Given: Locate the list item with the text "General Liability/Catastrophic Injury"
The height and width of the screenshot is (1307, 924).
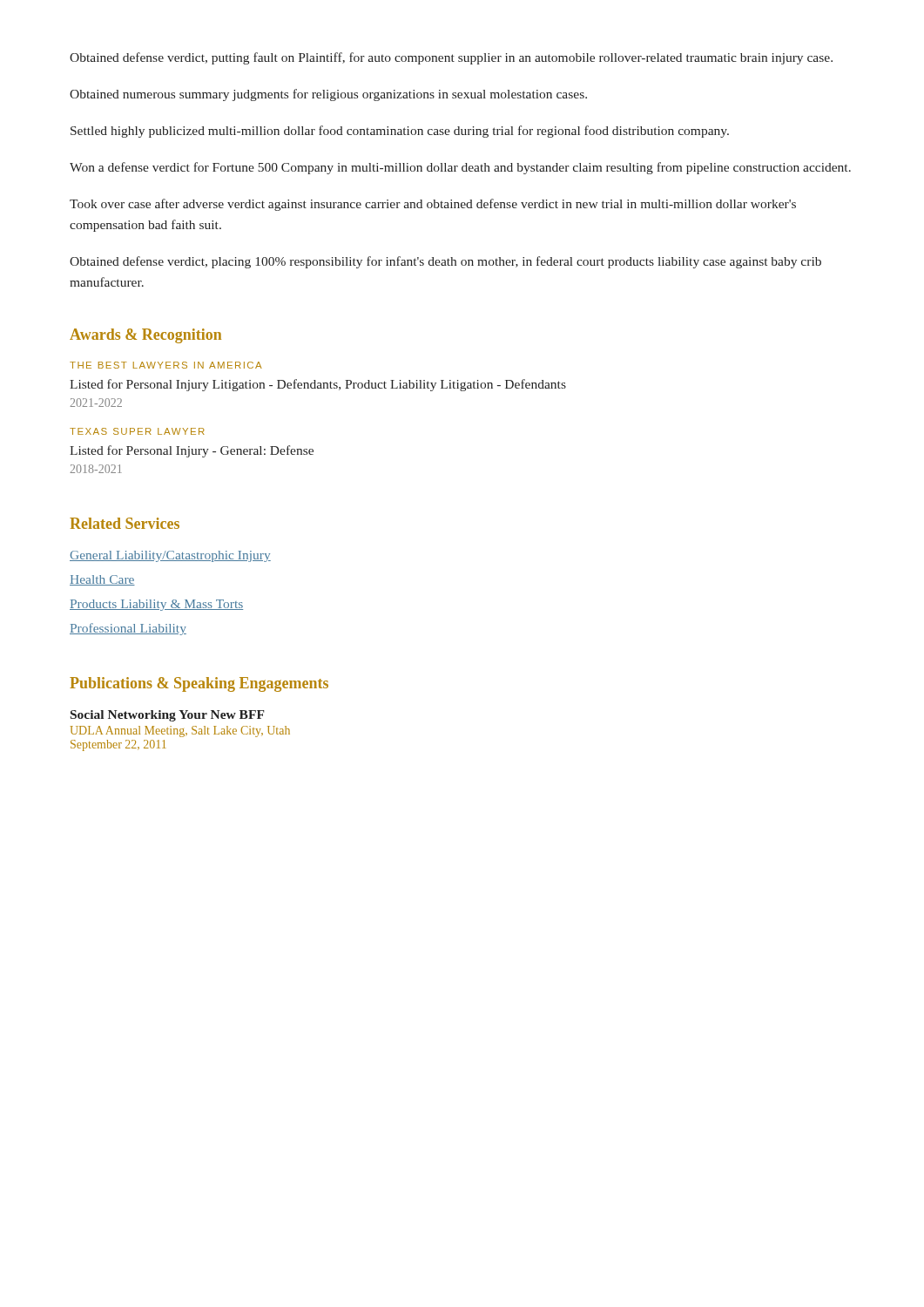Looking at the screenshot, I should (170, 556).
